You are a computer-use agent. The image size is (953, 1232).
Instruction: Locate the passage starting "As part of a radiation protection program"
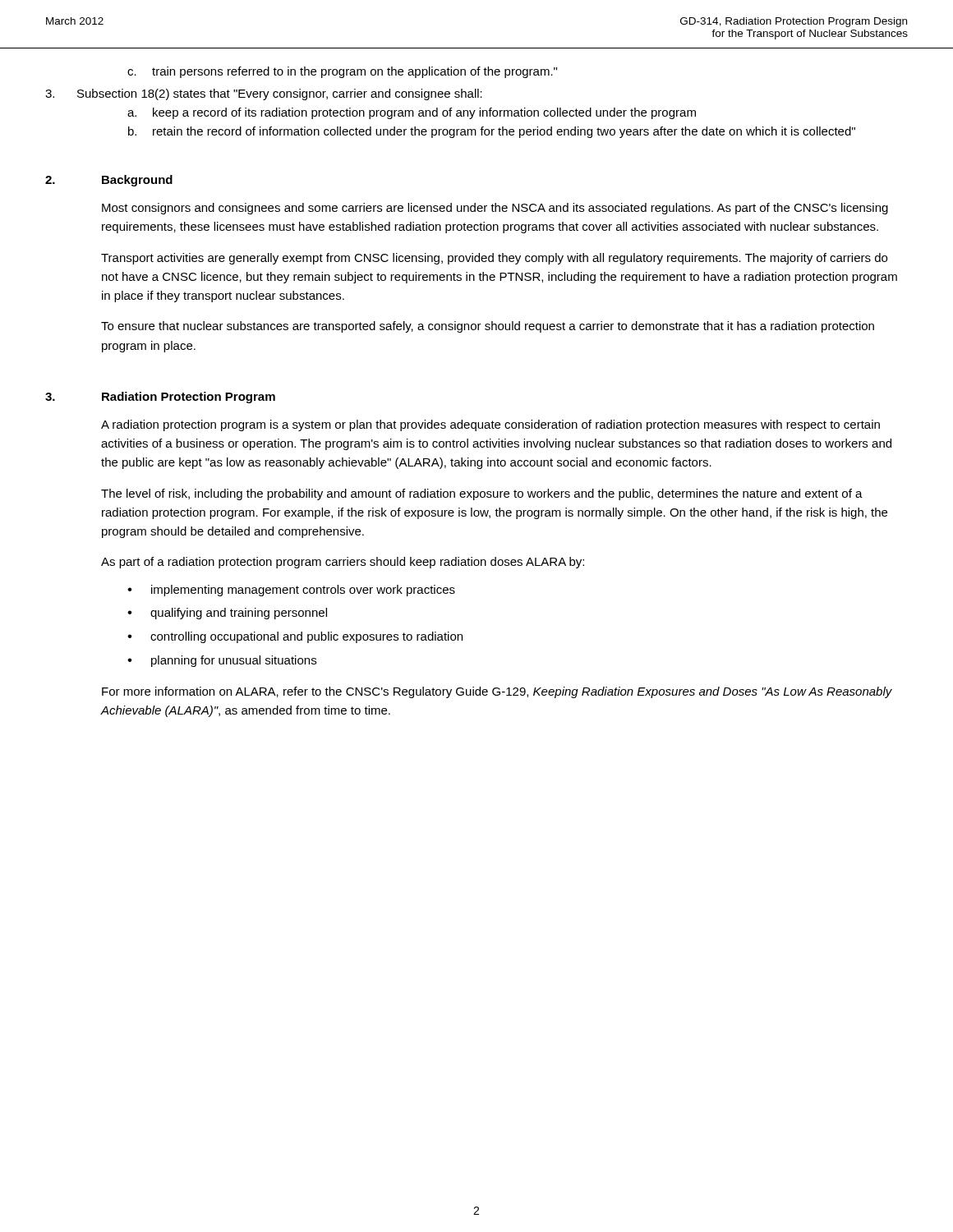tap(343, 562)
